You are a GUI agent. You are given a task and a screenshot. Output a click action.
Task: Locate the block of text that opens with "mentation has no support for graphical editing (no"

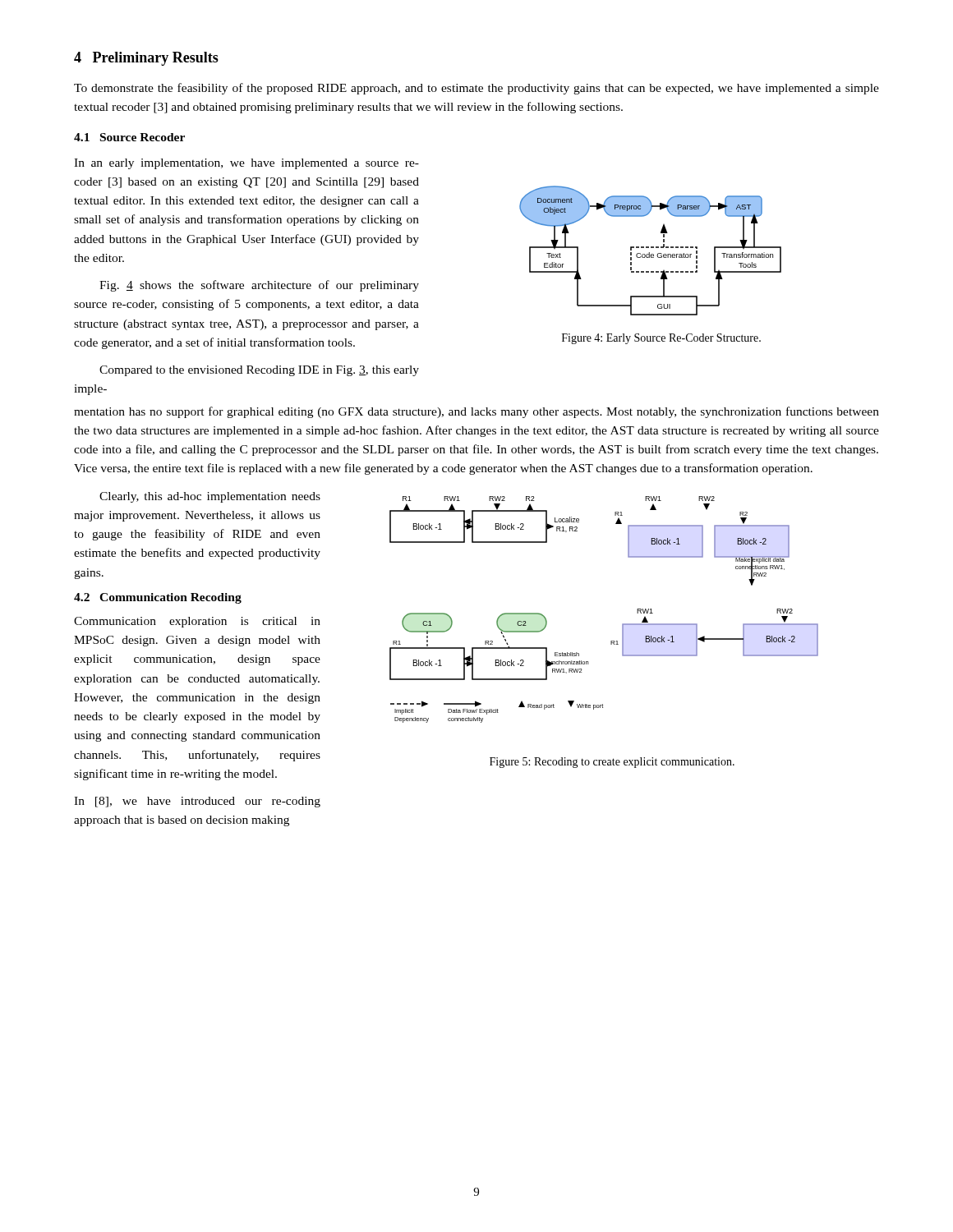pyautogui.click(x=476, y=439)
